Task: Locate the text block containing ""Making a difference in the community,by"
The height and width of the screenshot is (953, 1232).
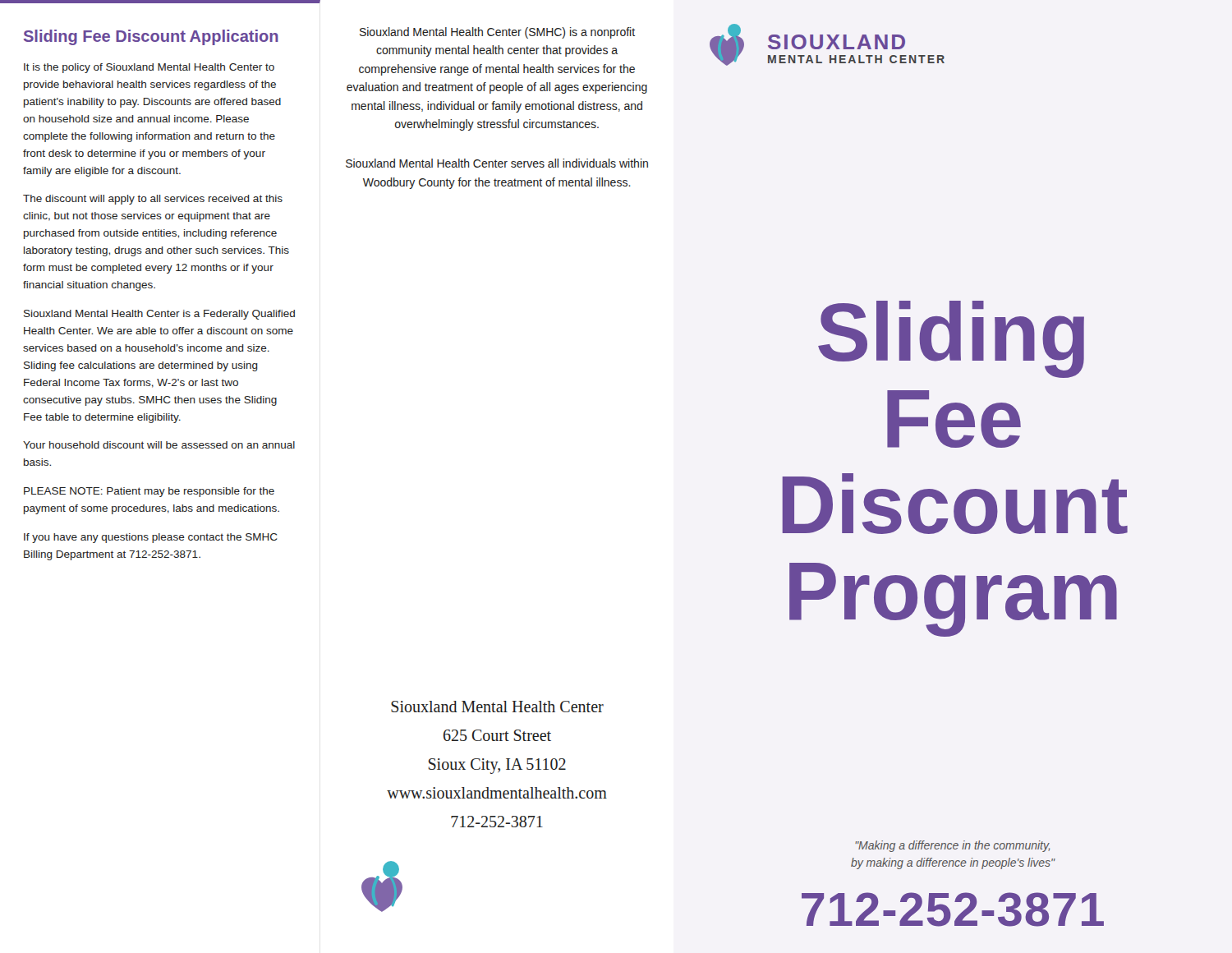Action: [953, 854]
